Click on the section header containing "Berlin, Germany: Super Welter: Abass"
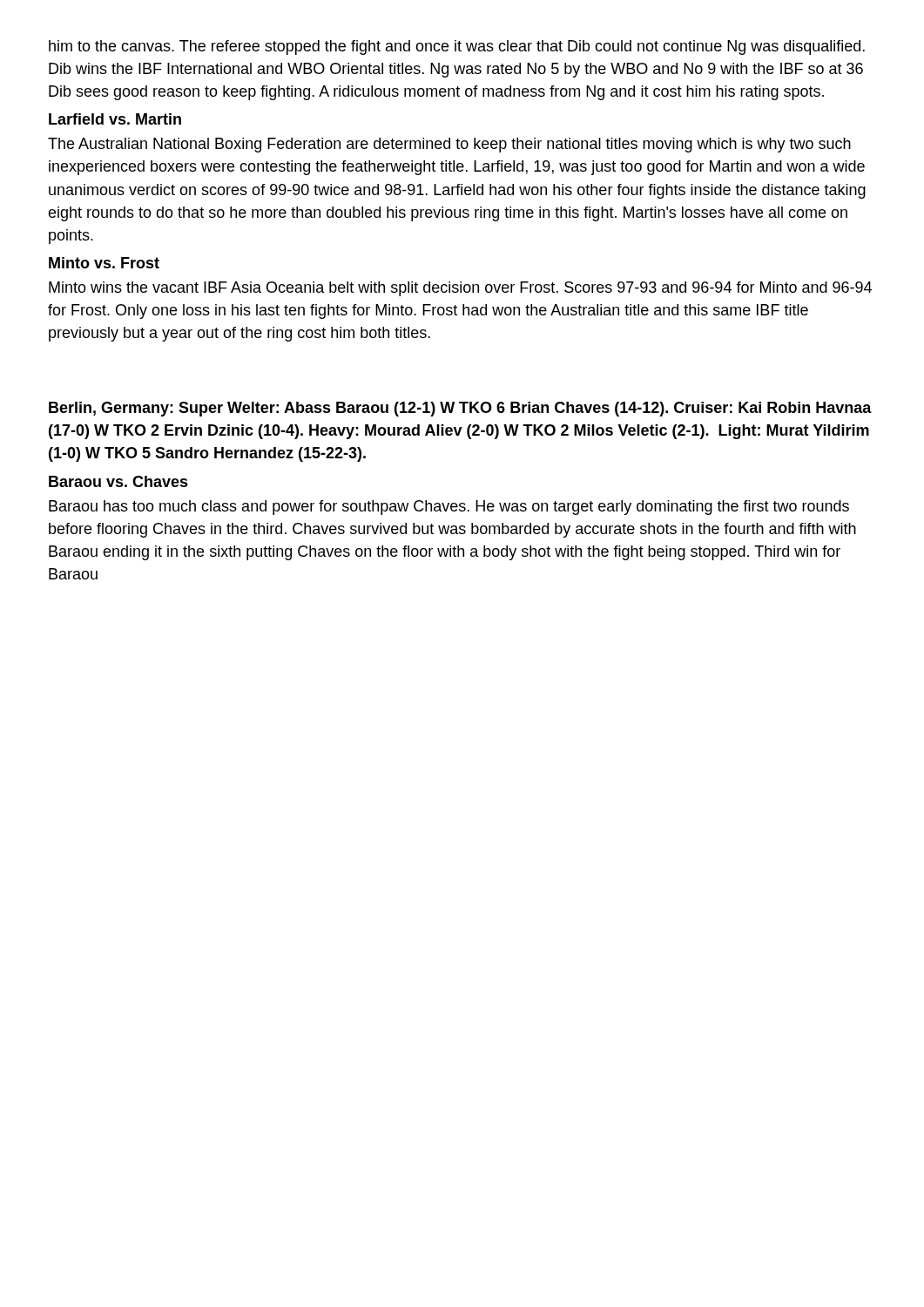The height and width of the screenshot is (1307, 924). [x=460, y=431]
